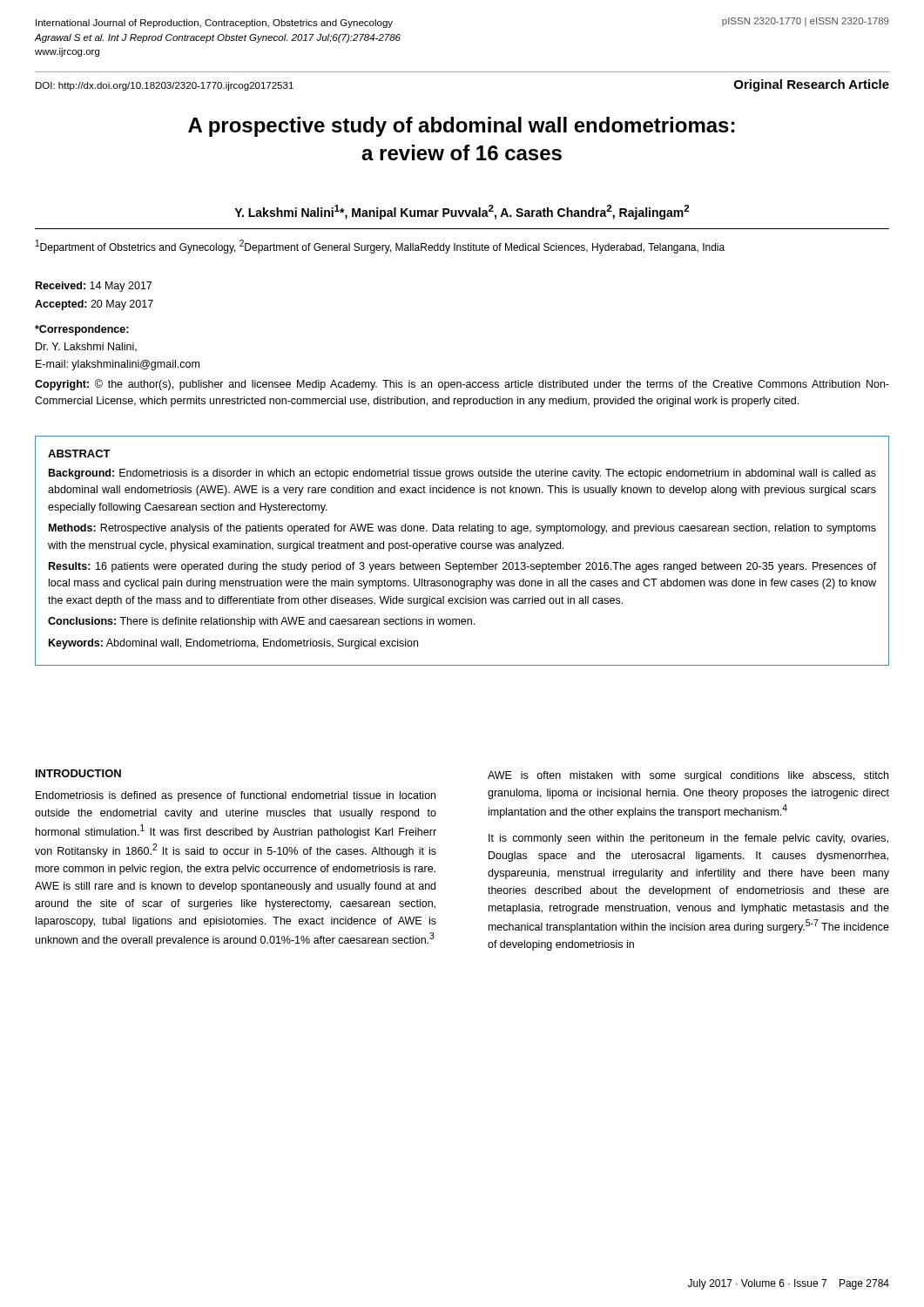This screenshot has height=1307, width=924.
Task: Locate the block of text that opens with "1Department of Obstetrics and Gynecology, 2Department of General"
Action: point(380,246)
